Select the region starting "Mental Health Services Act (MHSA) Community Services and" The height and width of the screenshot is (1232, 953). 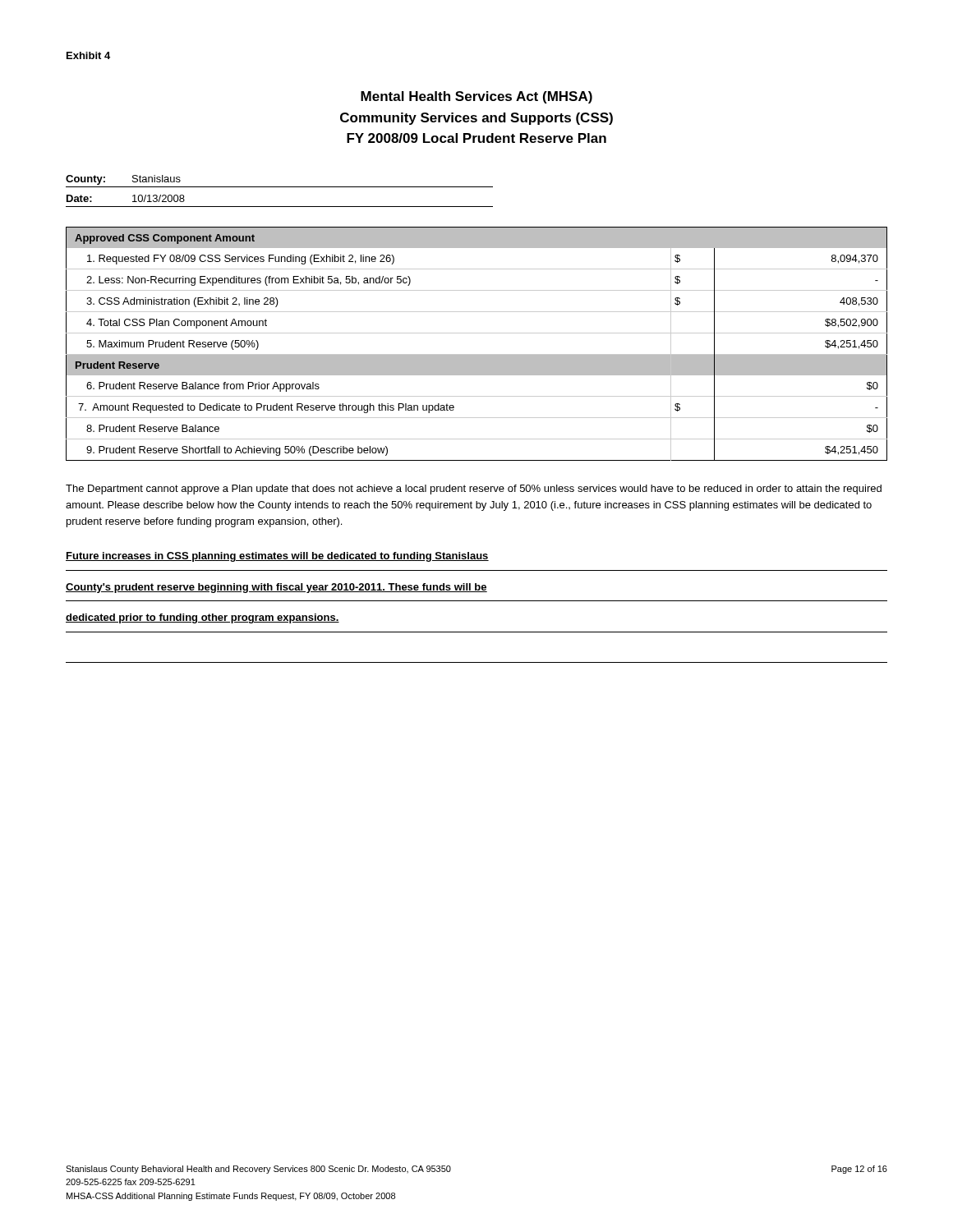coord(476,118)
